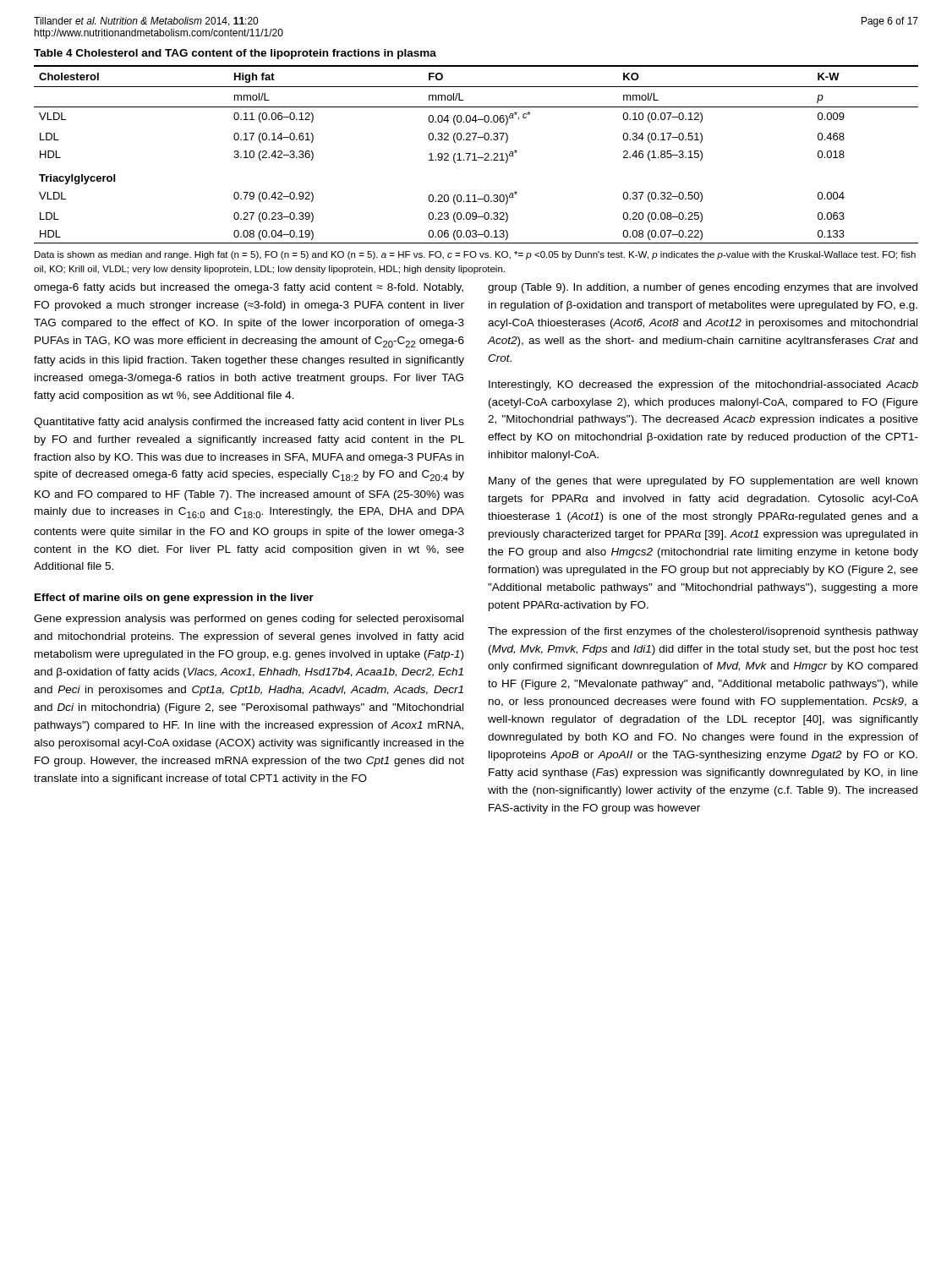Select the text block that says "omega-6 fatty acids but"
The height and width of the screenshot is (1268, 952).
pyautogui.click(x=249, y=341)
